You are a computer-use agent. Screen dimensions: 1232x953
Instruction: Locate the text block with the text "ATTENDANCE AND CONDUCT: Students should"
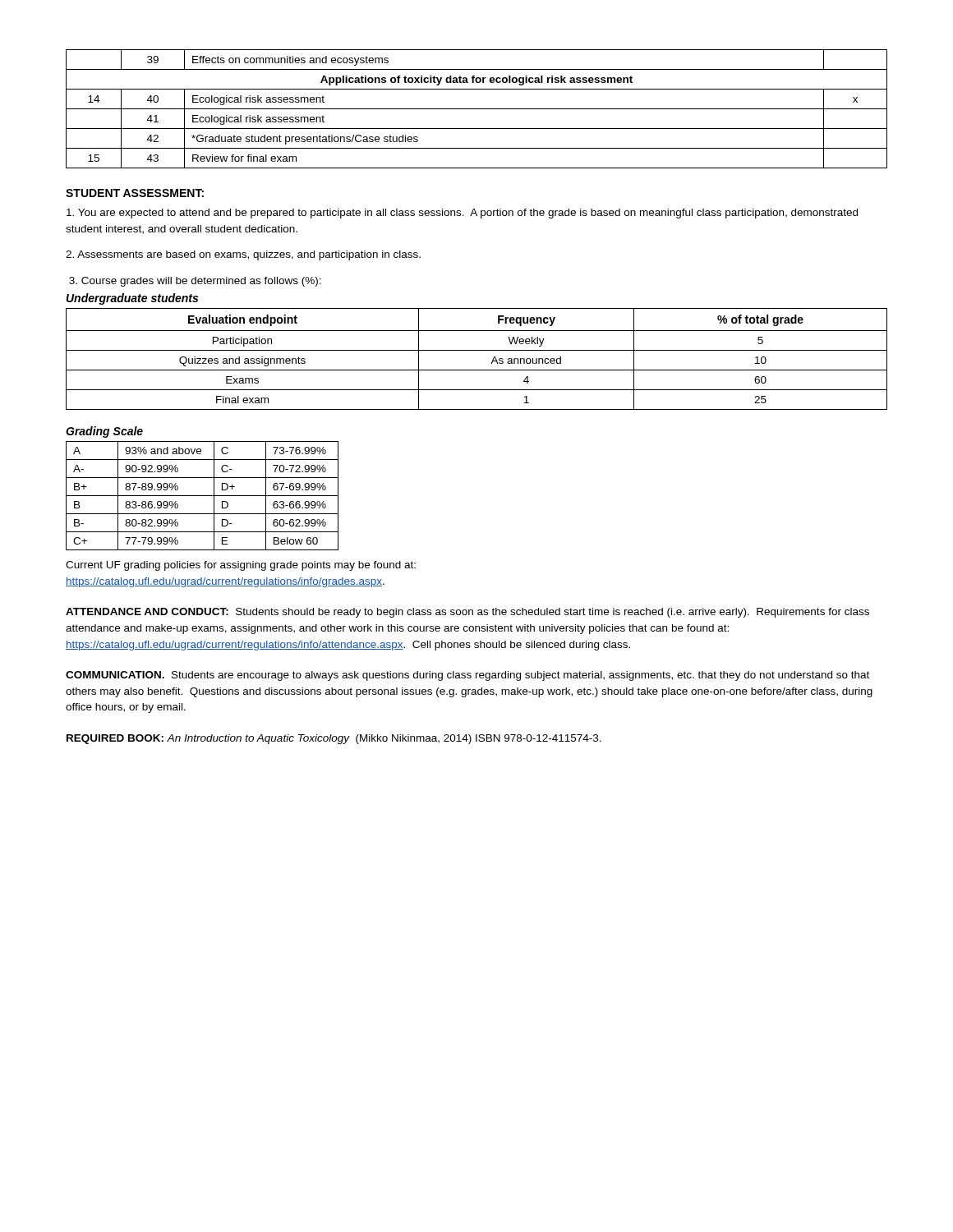[468, 628]
